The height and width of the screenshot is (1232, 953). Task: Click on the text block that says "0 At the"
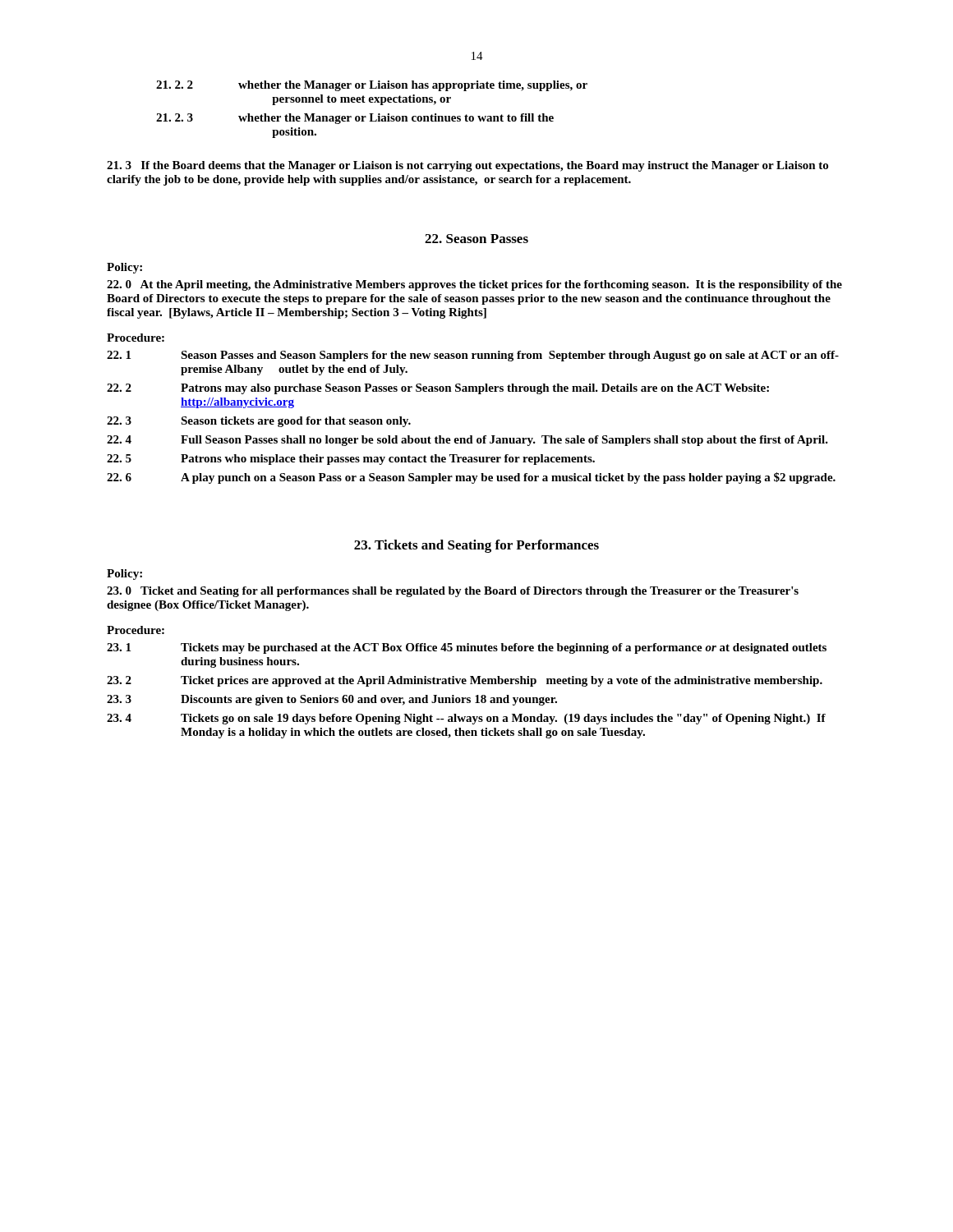pyautogui.click(x=474, y=298)
